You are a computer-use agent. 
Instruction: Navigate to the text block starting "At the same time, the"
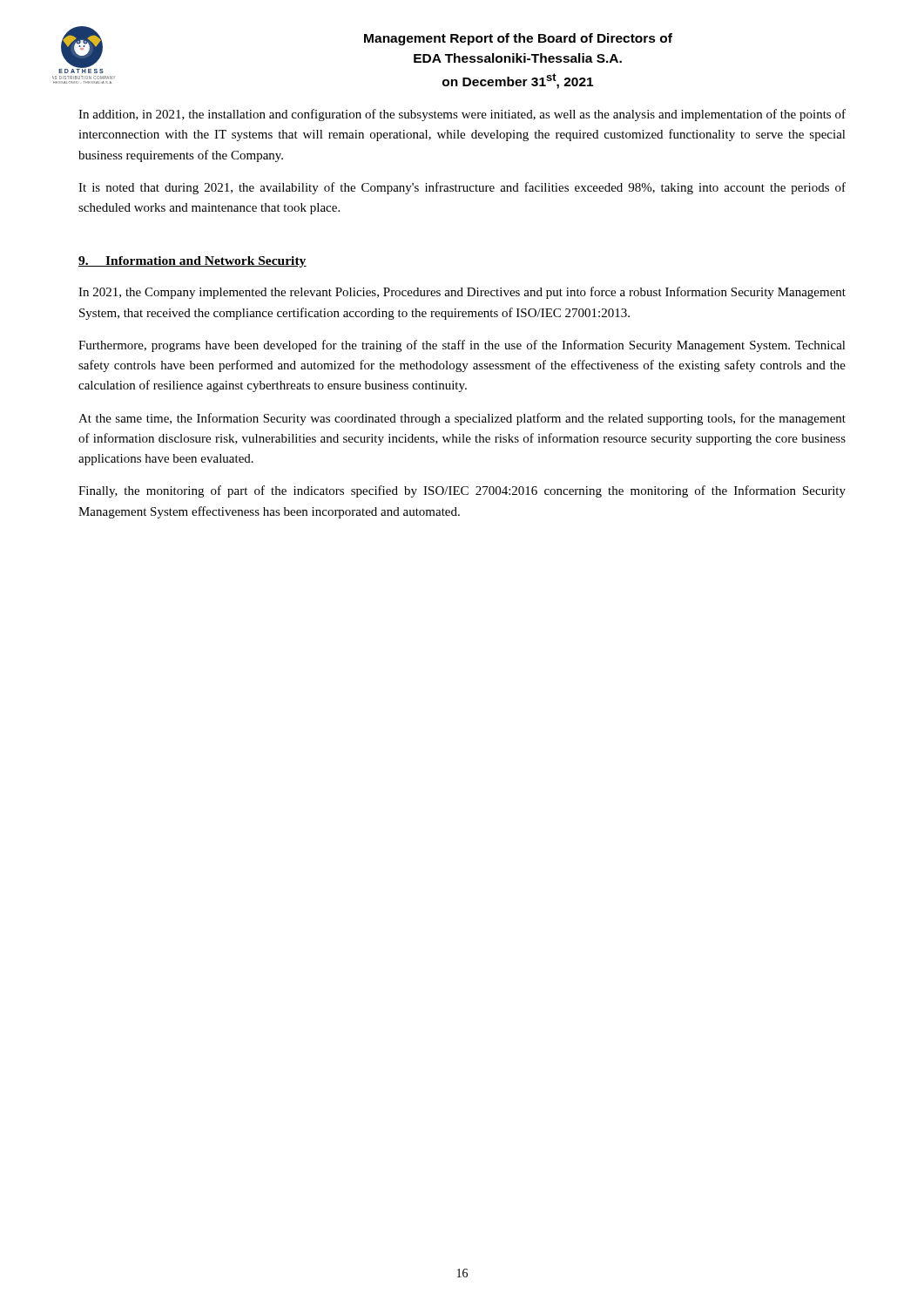[462, 438]
